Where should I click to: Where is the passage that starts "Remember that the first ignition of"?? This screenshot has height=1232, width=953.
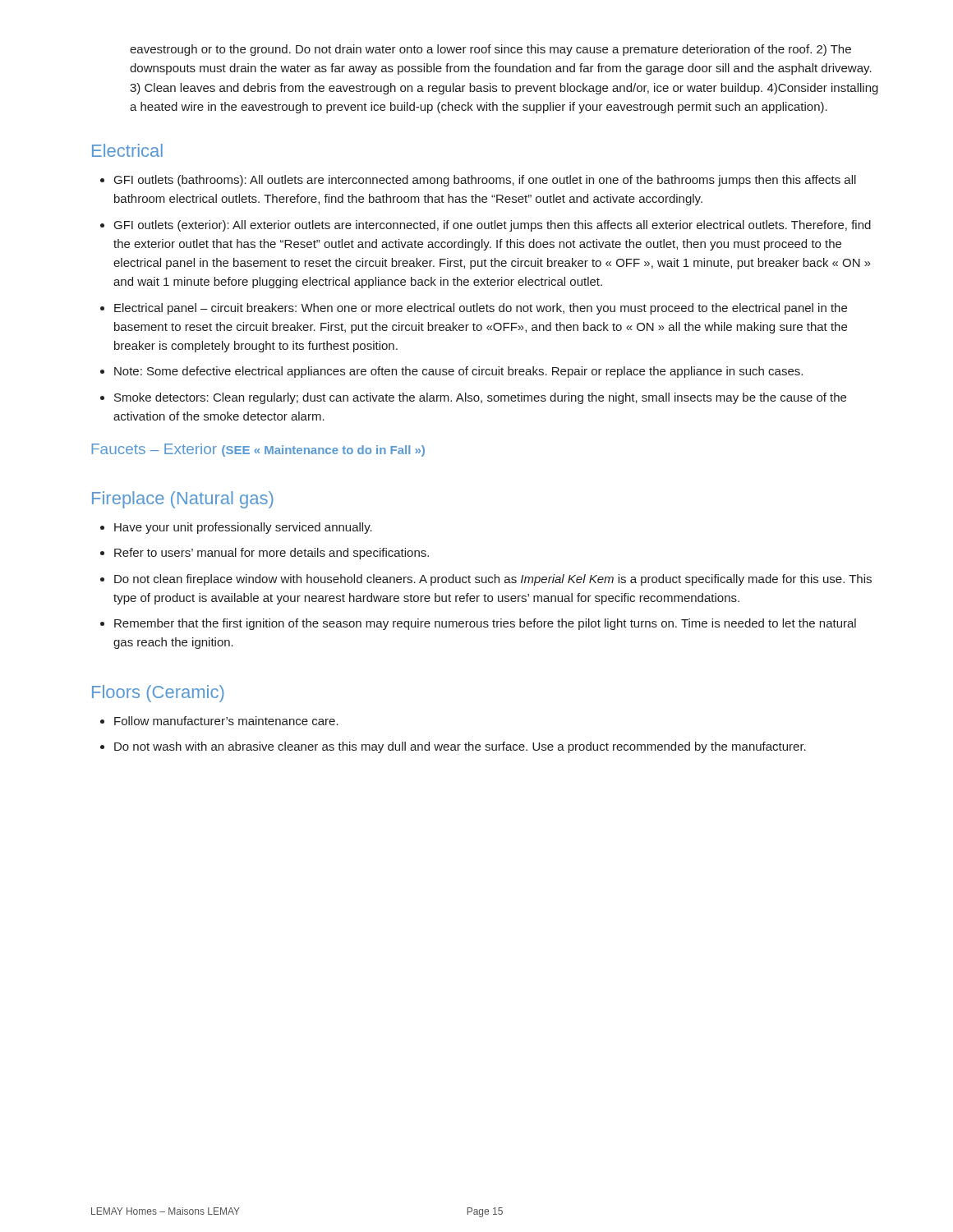[485, 633]
